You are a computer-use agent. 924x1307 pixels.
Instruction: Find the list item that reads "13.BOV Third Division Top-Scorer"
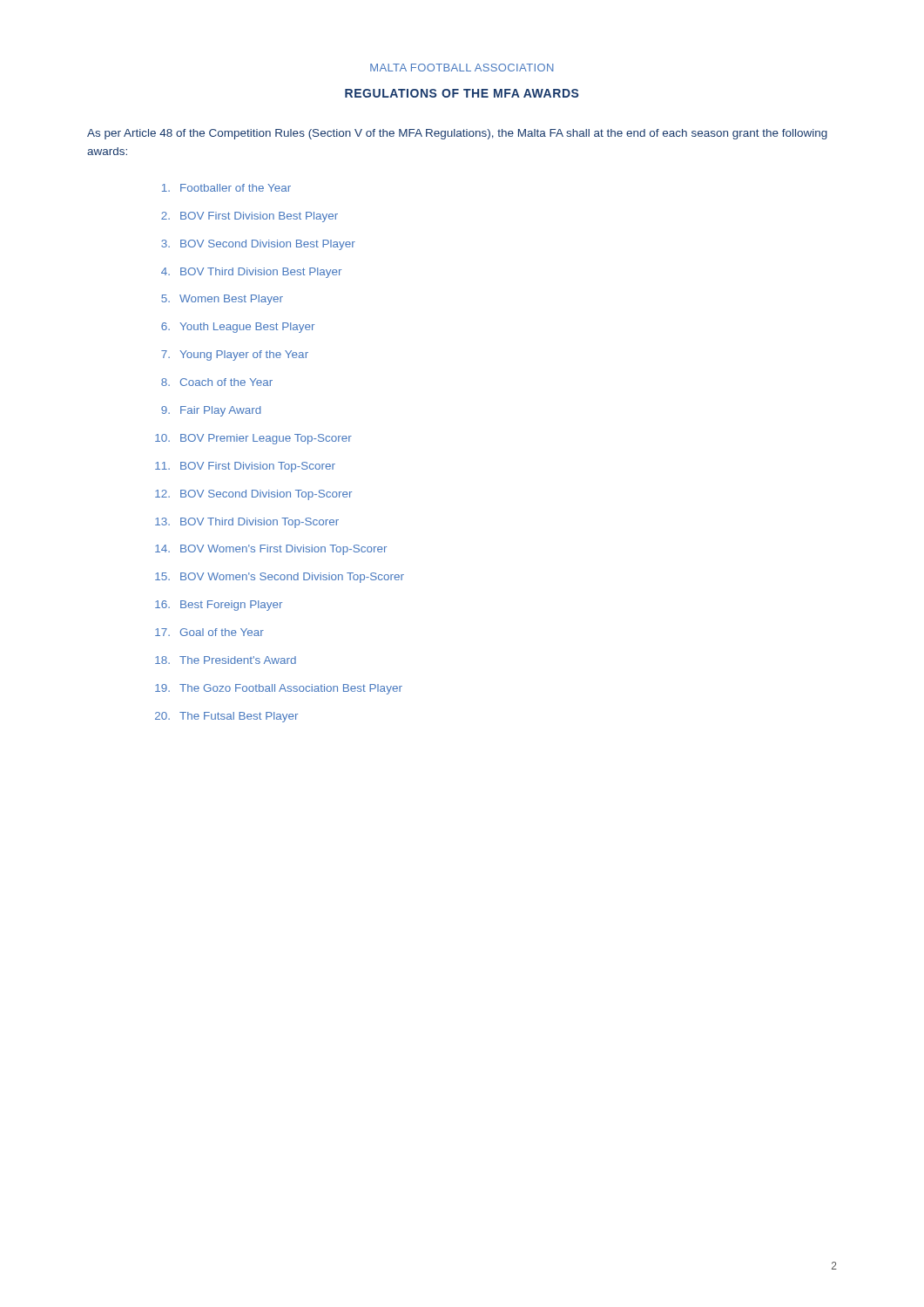pyautogui.click(x=239, y=522)
